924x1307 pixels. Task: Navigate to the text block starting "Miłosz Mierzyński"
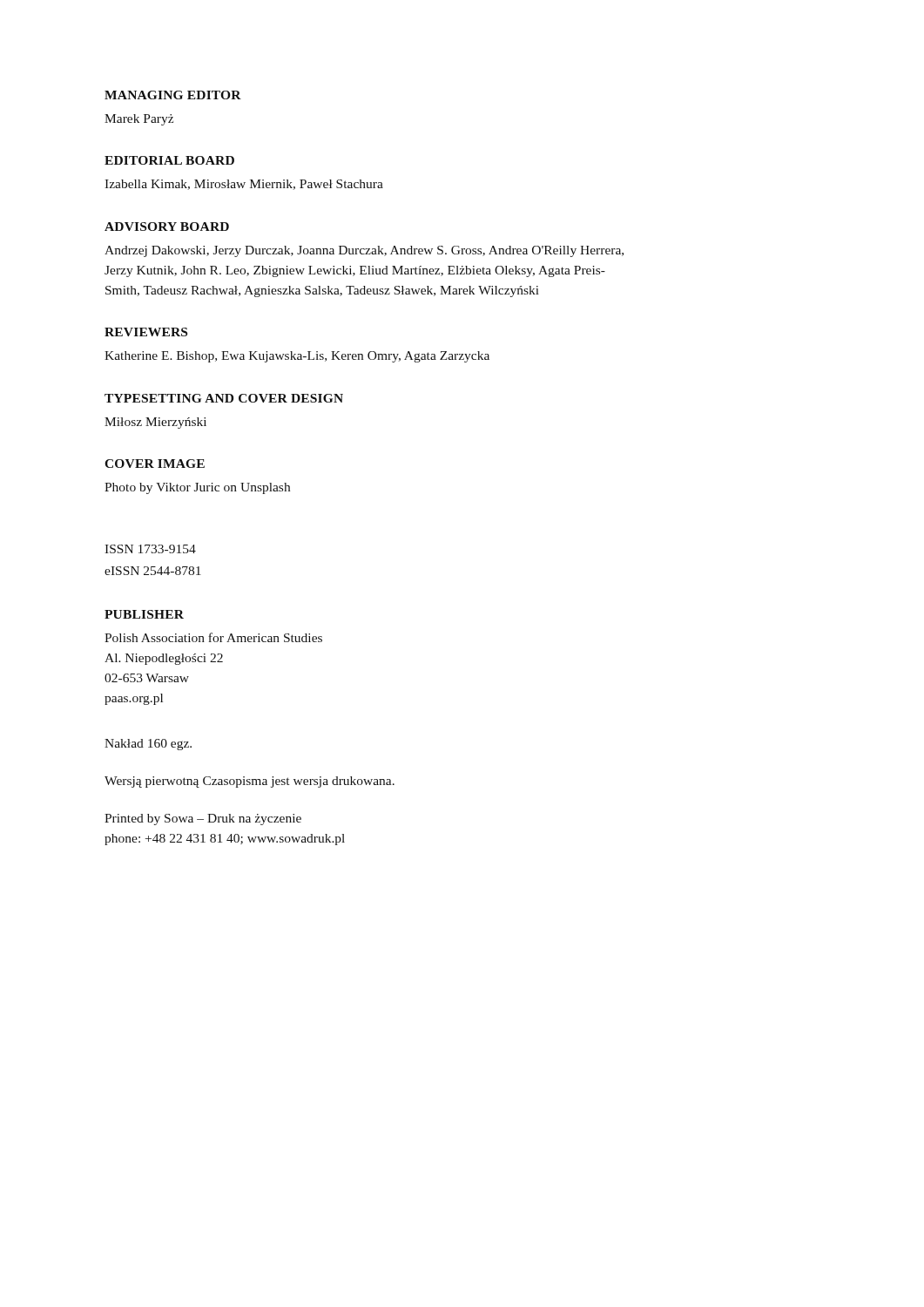click(x=155, y=423)
